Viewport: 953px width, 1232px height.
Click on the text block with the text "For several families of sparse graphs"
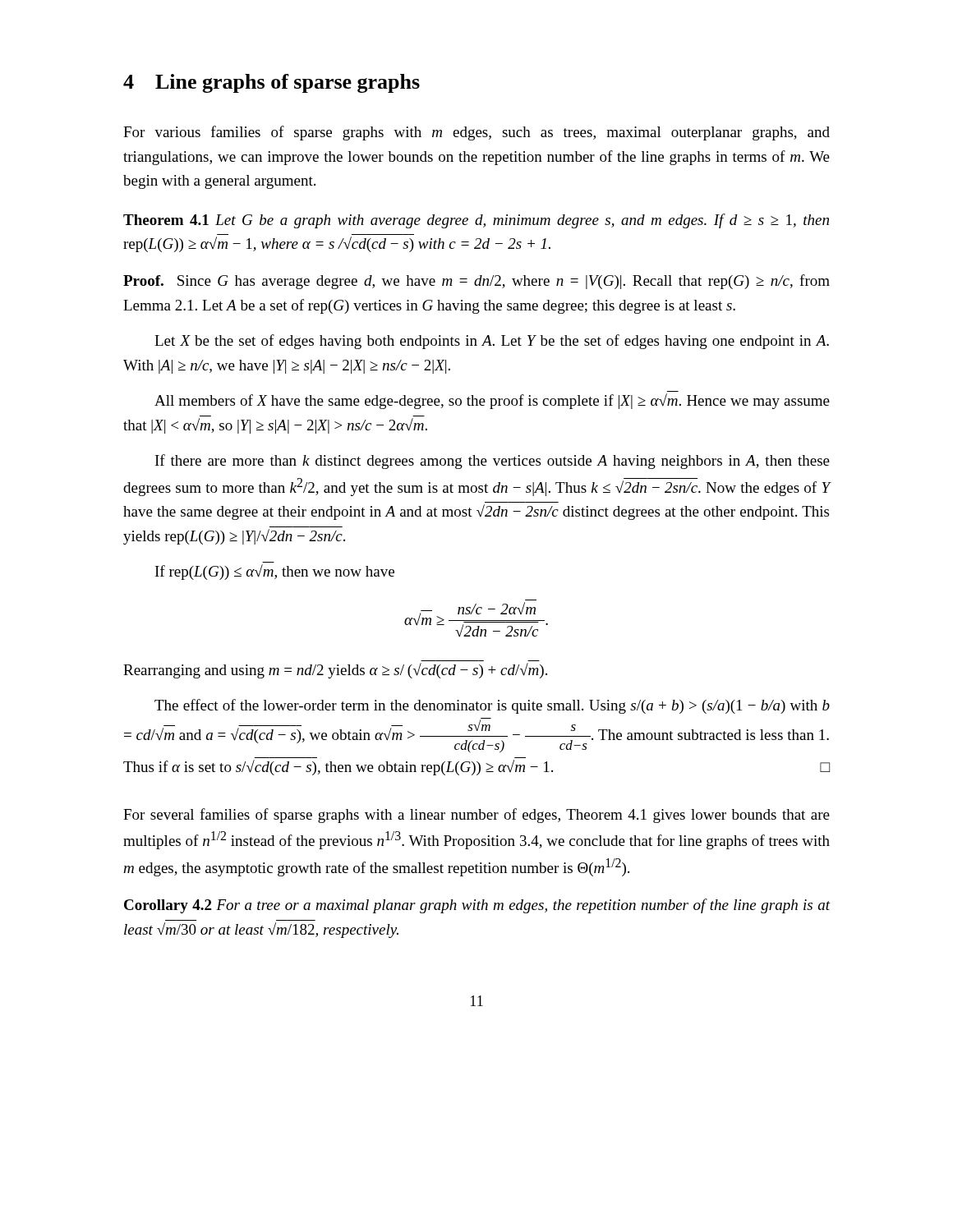(x=476, y=841)
